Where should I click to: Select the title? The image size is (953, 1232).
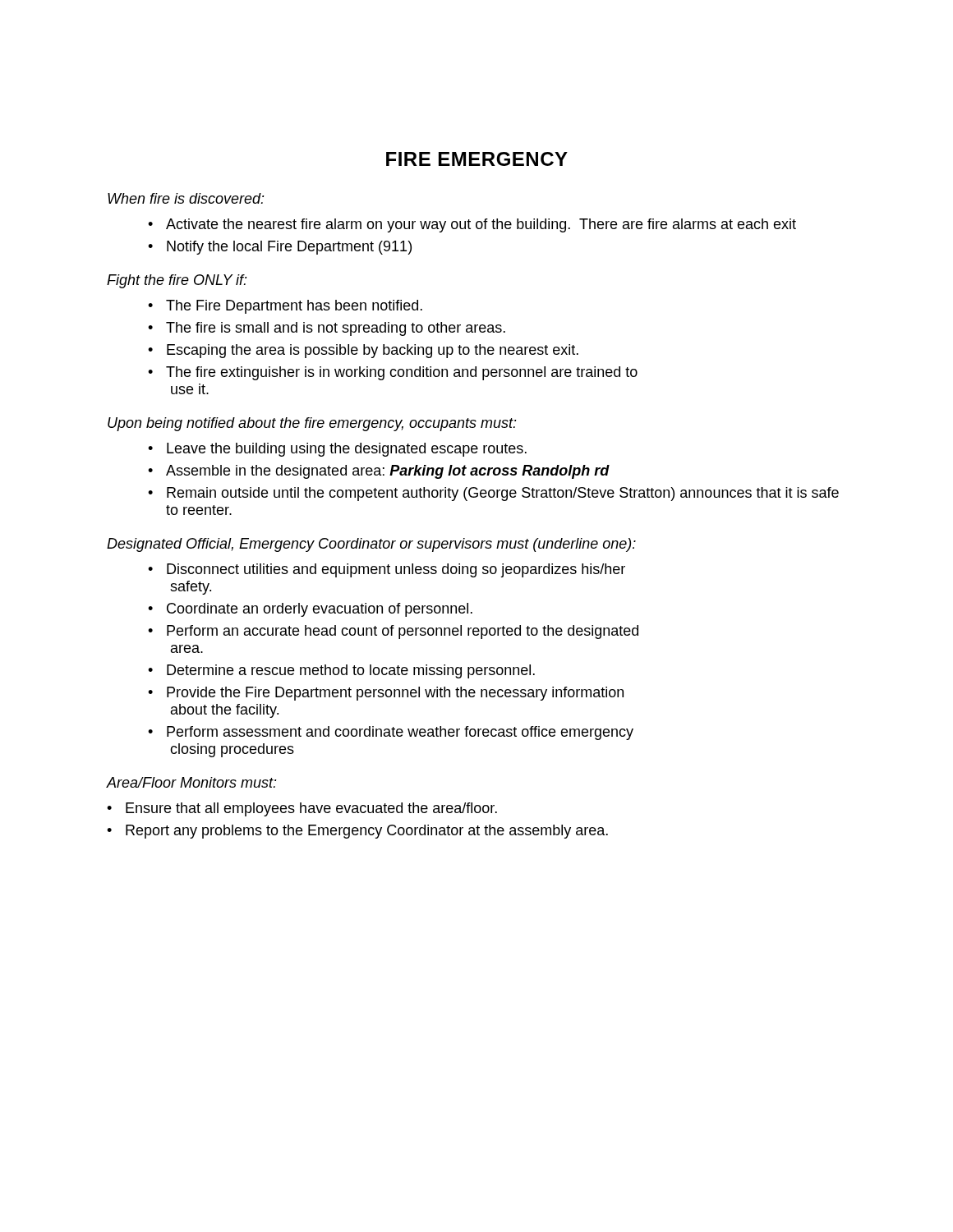pos(476,159)
